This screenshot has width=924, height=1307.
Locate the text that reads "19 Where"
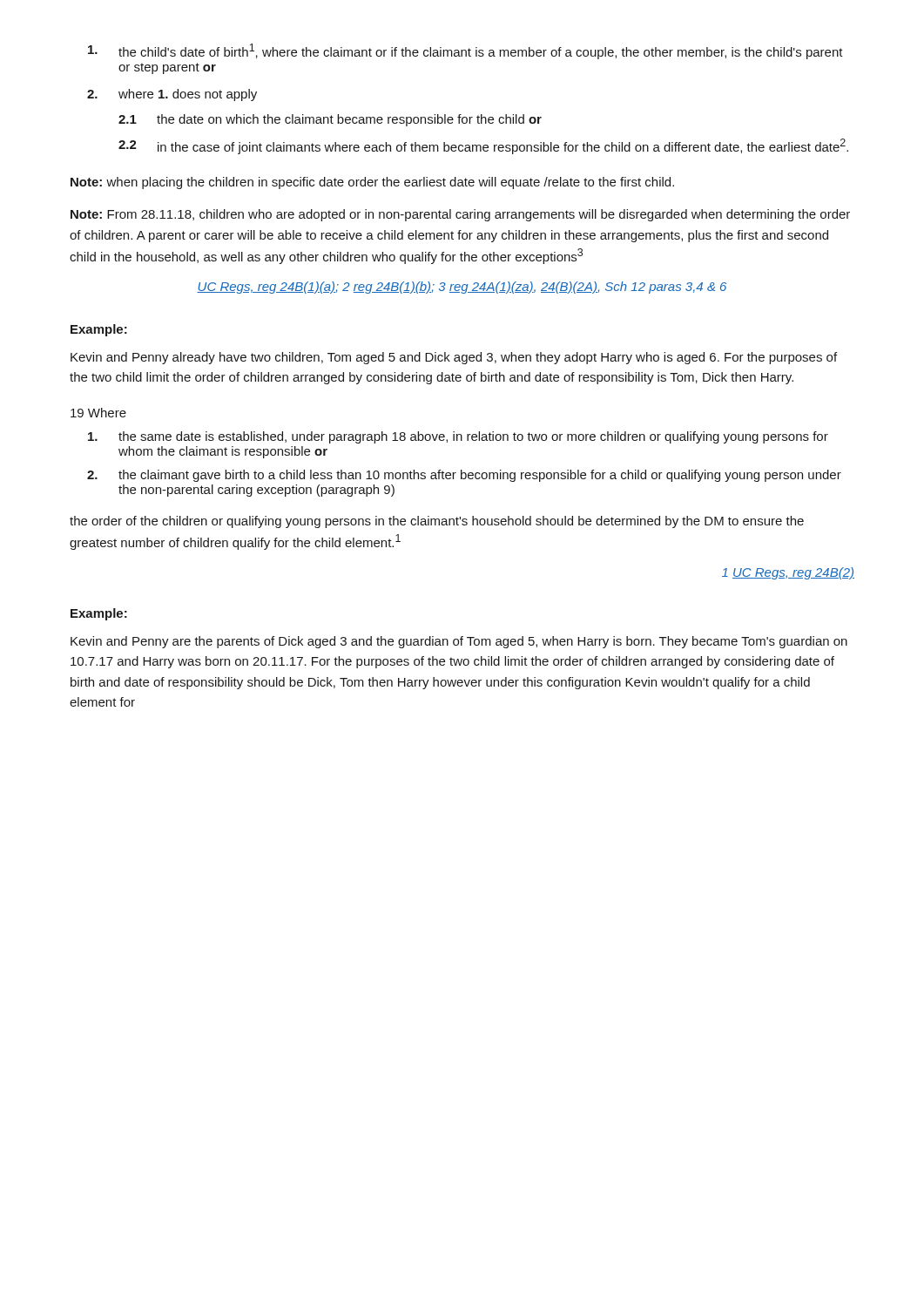[x=98, y=412]
